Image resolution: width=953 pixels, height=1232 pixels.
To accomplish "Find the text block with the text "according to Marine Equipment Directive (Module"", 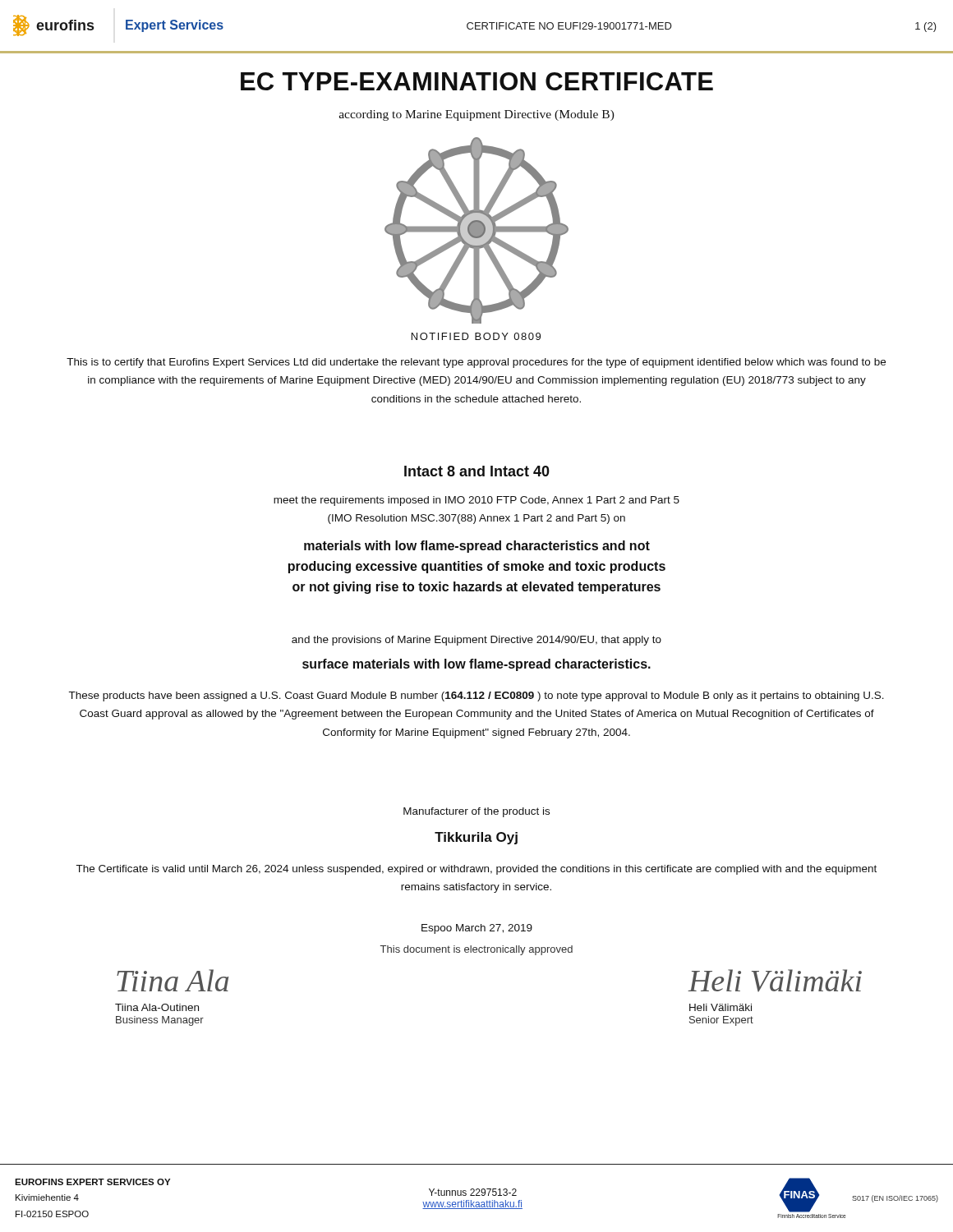I will (476, 114).
